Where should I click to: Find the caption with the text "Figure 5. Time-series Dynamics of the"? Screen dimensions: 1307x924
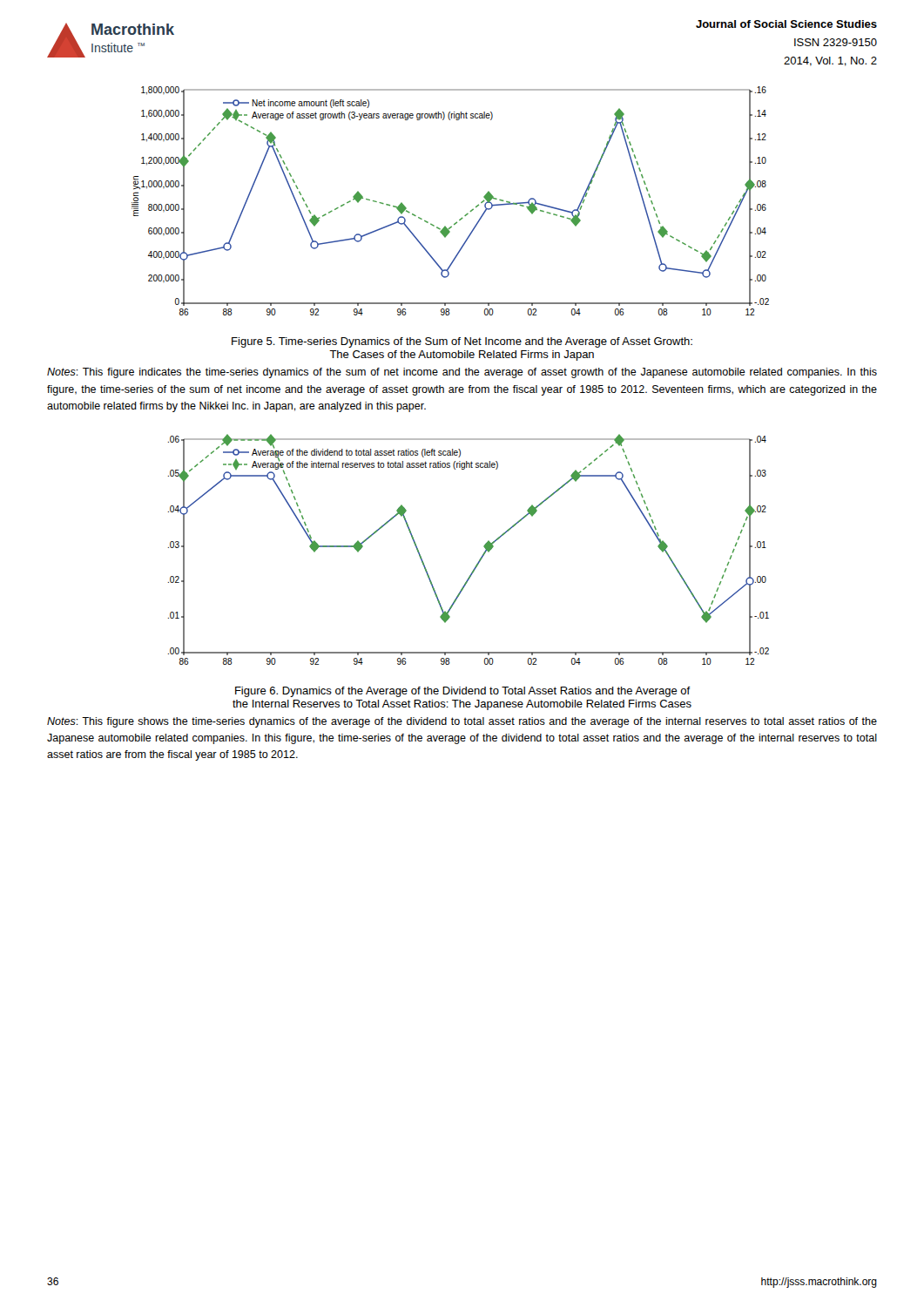pos(462,348)
